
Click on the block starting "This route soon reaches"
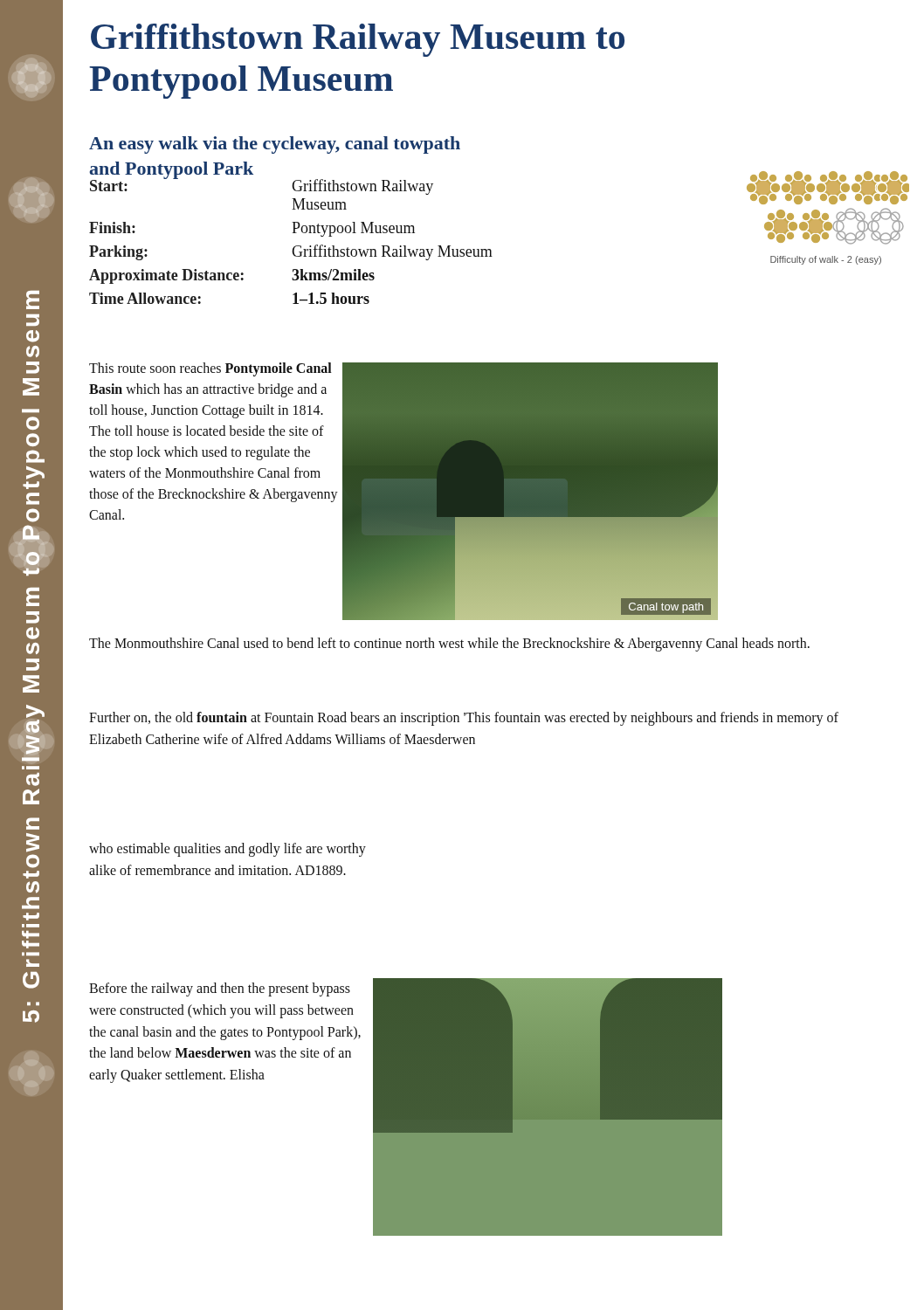click(213, 441)
